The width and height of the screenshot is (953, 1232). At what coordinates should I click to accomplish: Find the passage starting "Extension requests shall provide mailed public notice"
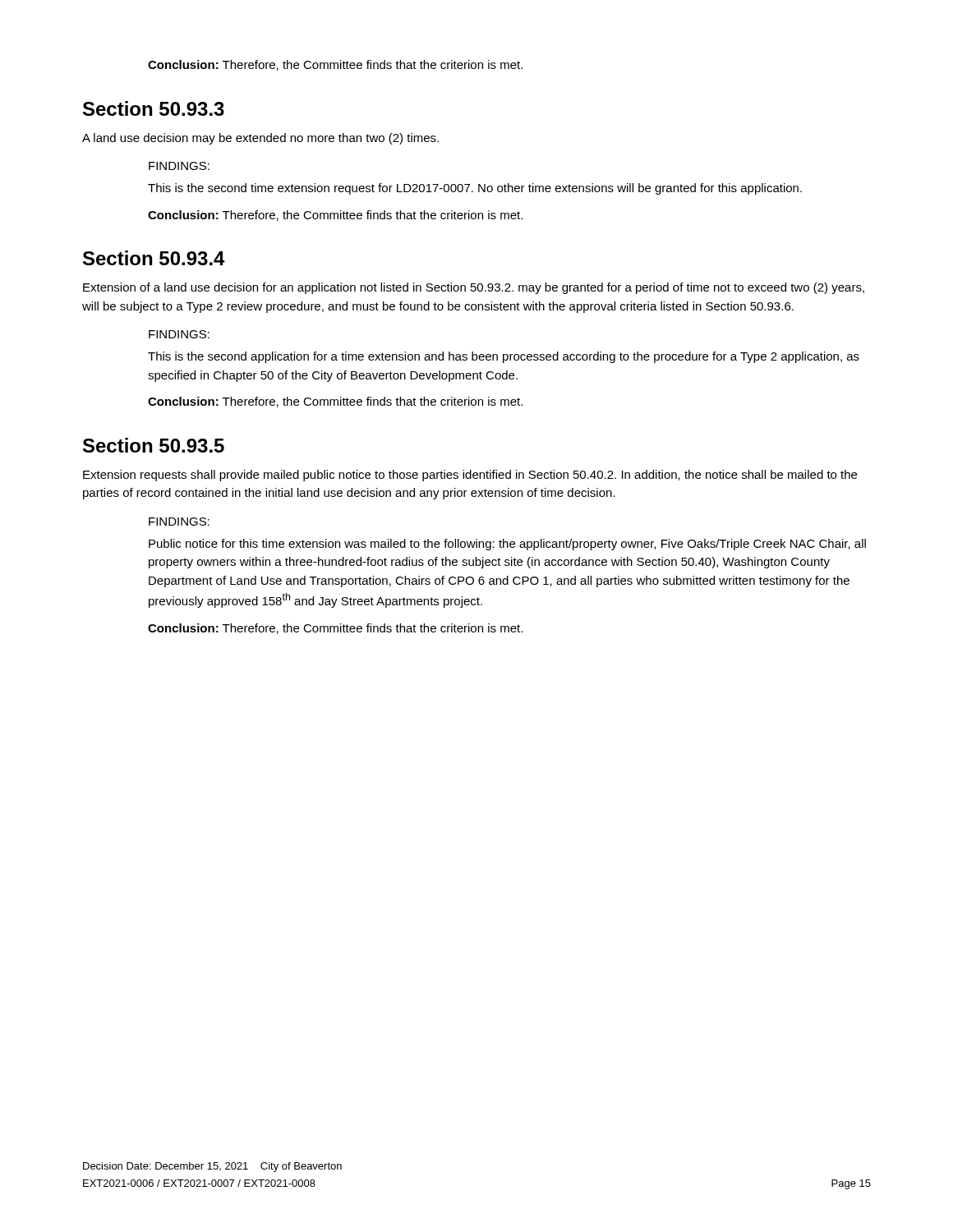coord(470,483)
